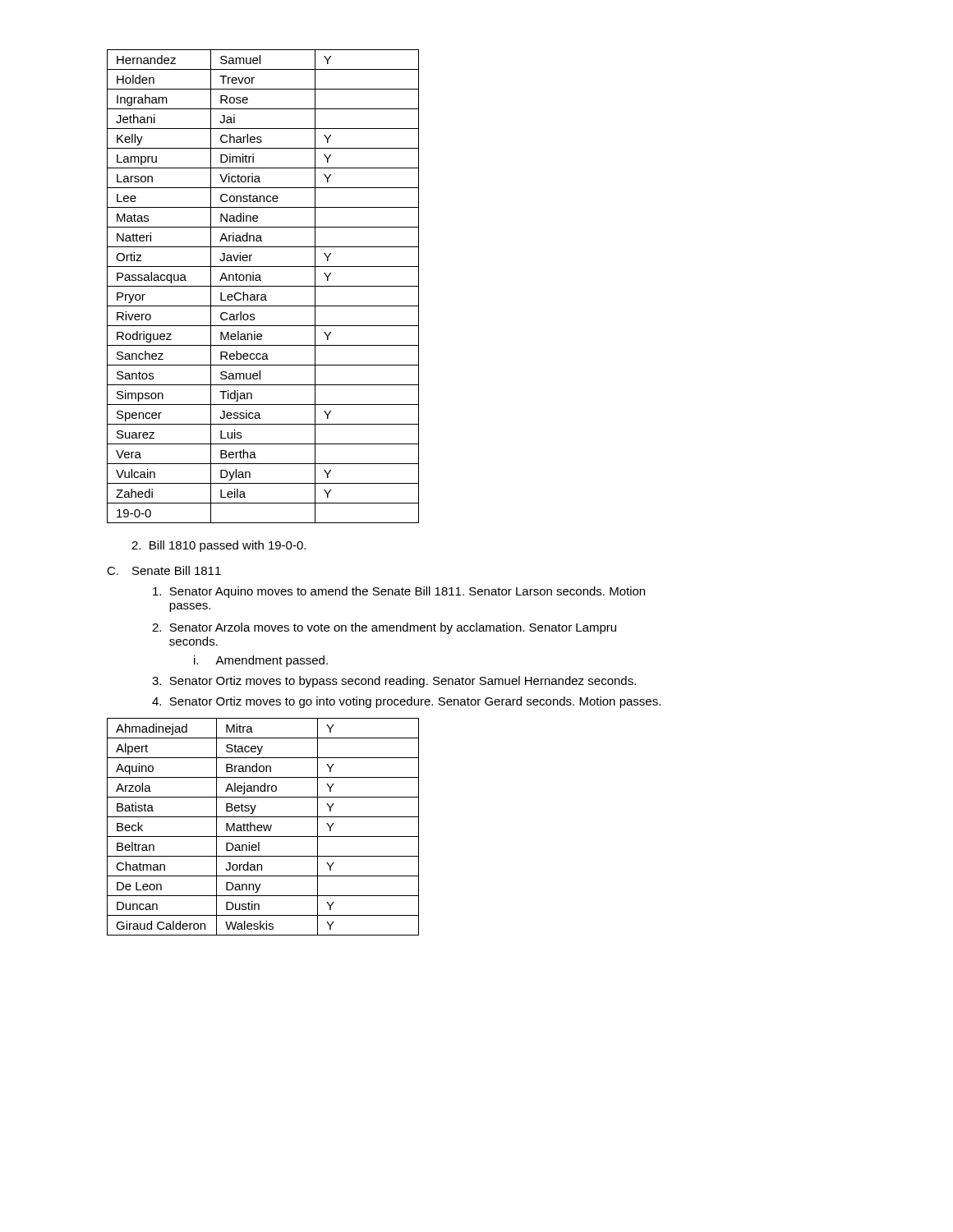Find the region starting "4. Senator Ortiz moves to go"
The height and width of the screenshot is (1232, 953).
pos(407,701)
